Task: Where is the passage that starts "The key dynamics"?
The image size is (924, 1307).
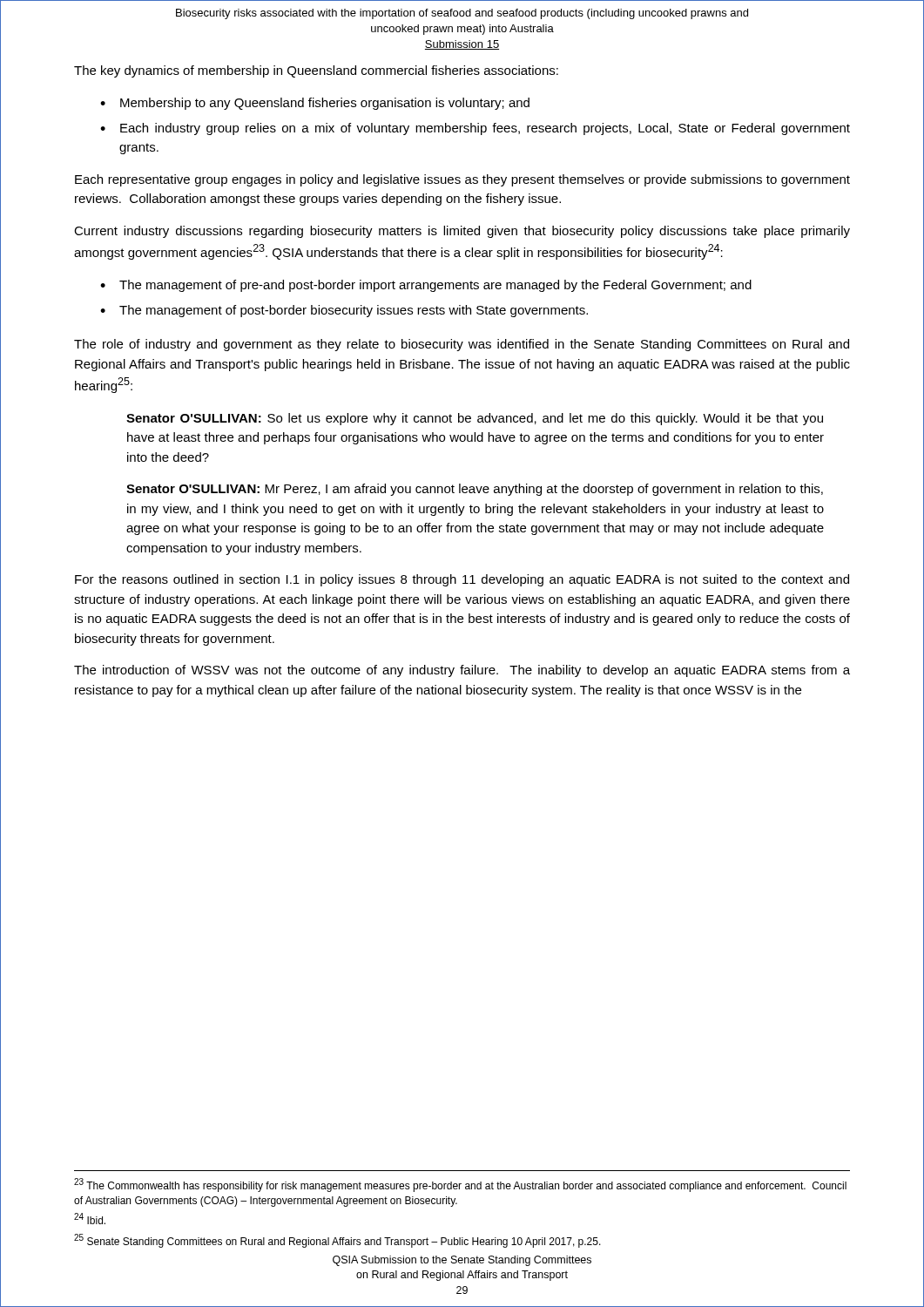Action: 317,70
